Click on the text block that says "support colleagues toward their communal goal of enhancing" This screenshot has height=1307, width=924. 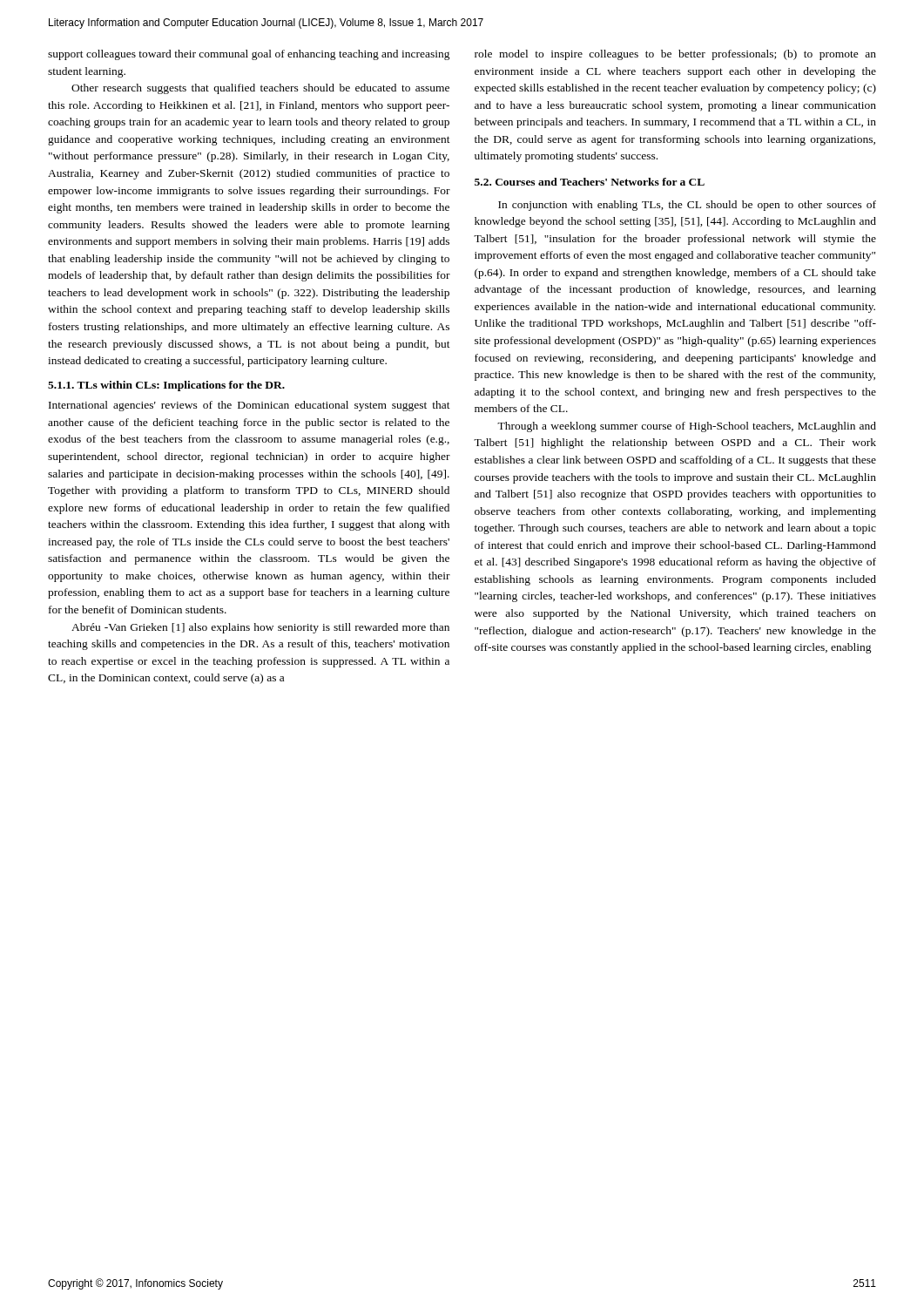(x=249, y=207)
